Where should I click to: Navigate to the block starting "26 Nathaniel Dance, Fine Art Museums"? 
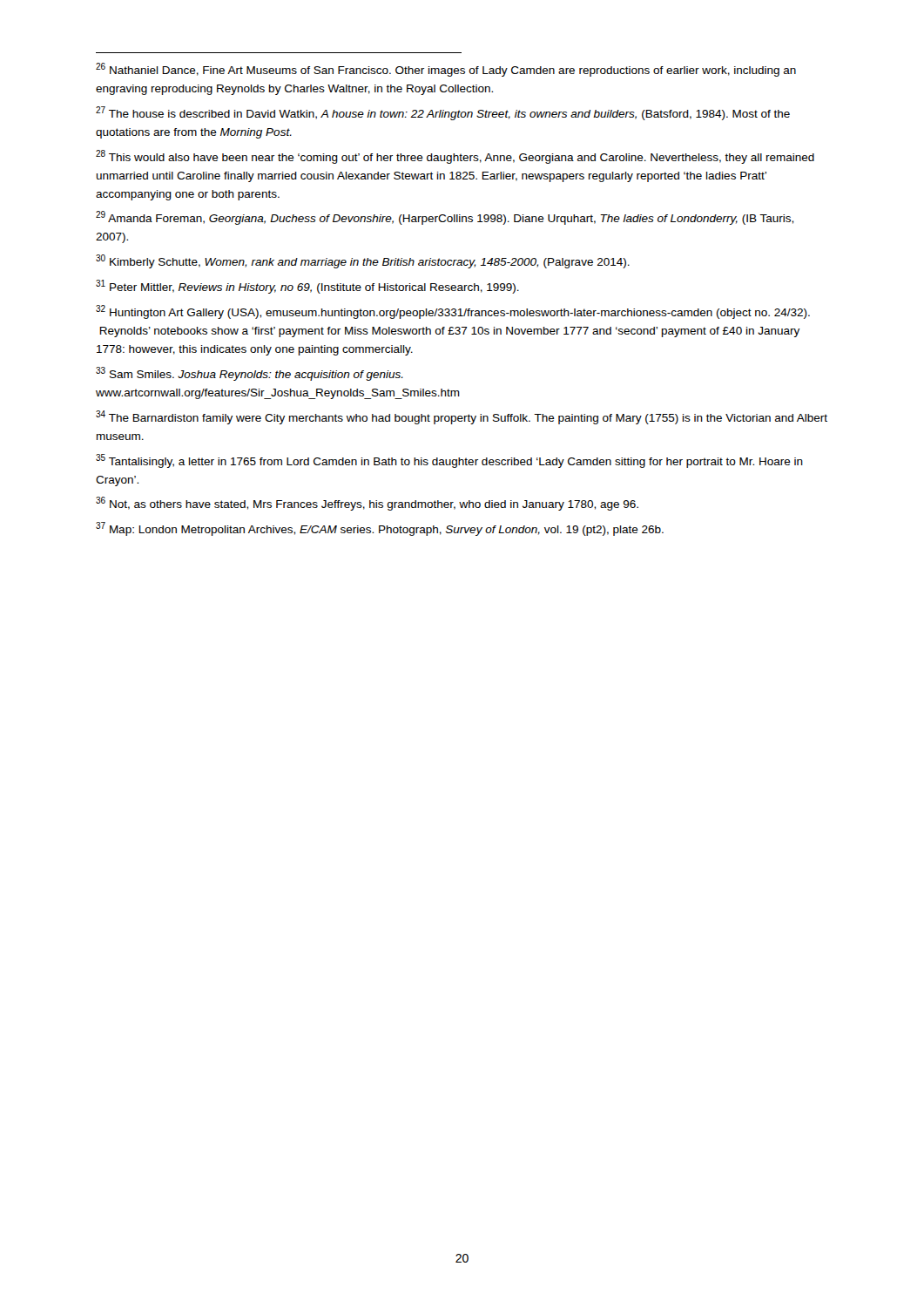(x=446, y=78)
